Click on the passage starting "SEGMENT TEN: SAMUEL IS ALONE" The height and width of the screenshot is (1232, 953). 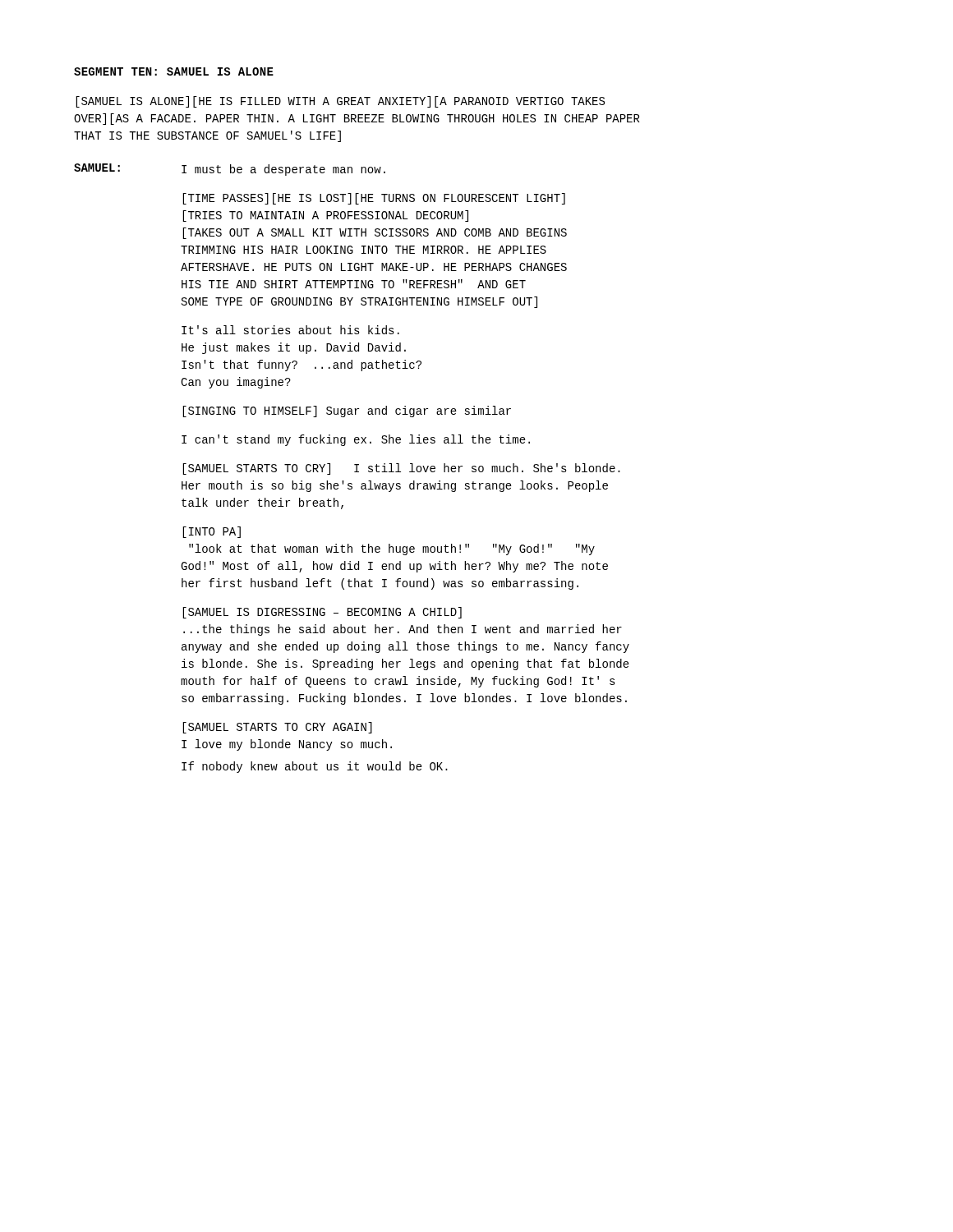click(x=174, y=72)
